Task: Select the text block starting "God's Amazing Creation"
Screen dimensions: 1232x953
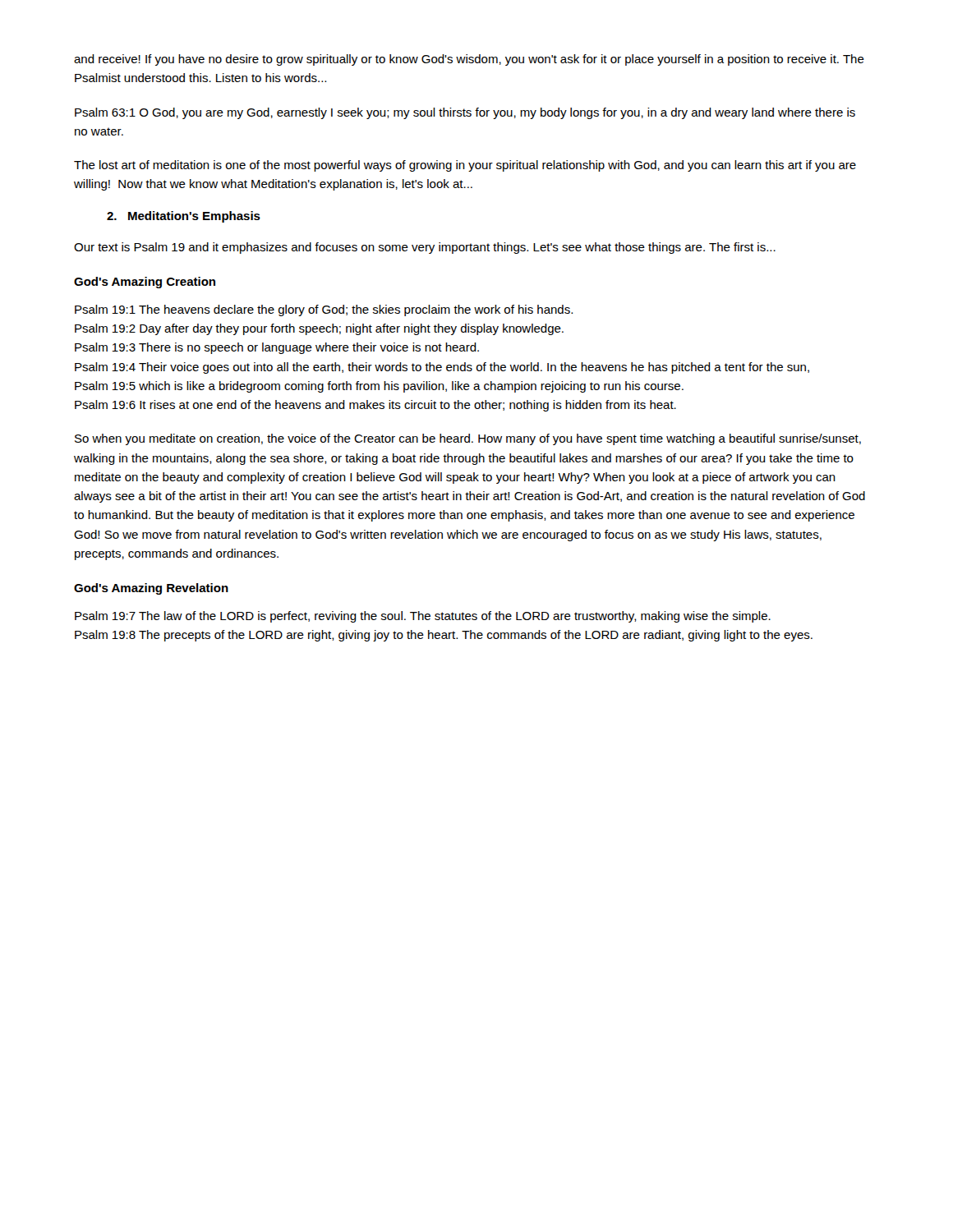Action: point(145,281)
